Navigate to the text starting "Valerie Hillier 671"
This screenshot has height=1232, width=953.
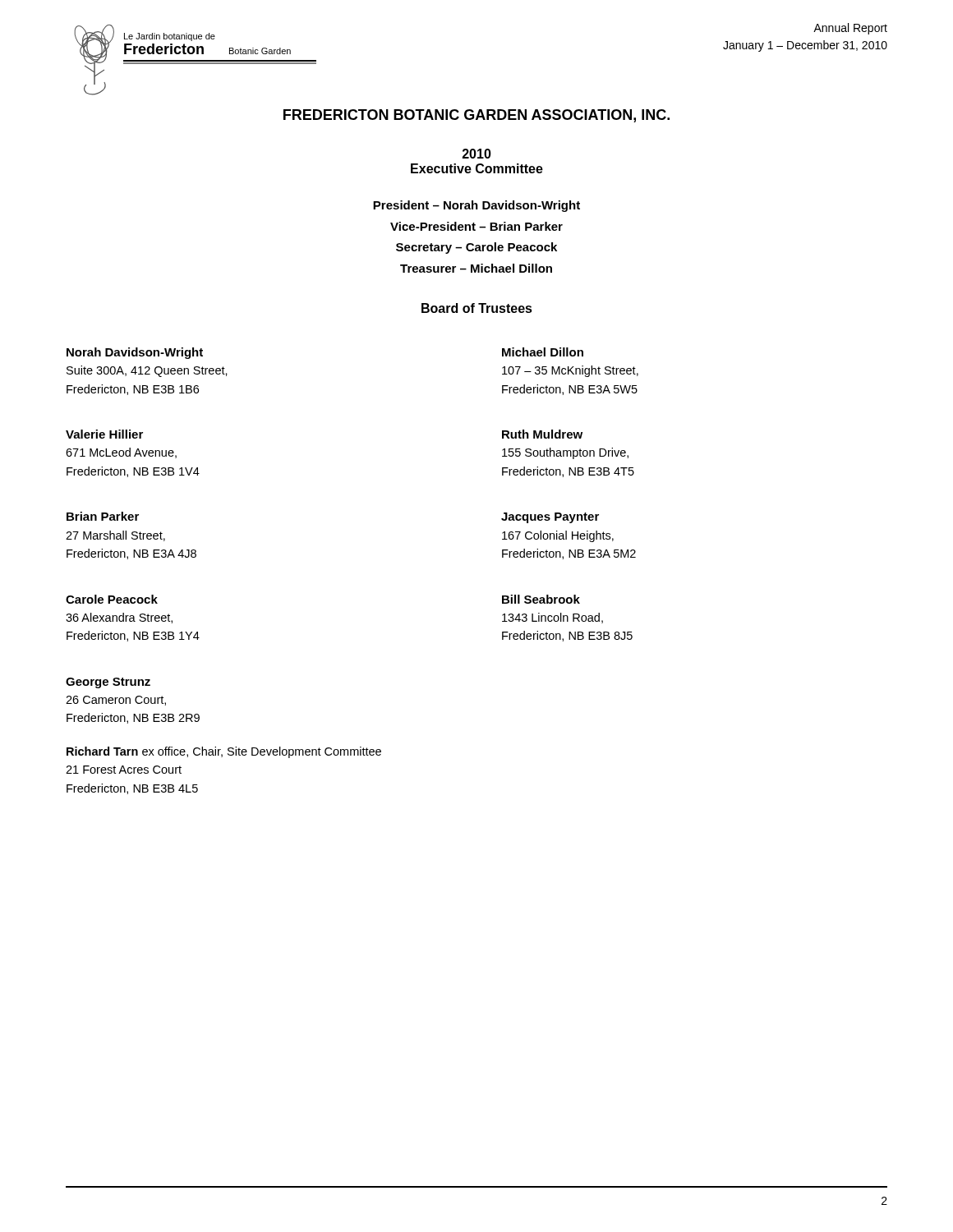click(x=104, y=434)
